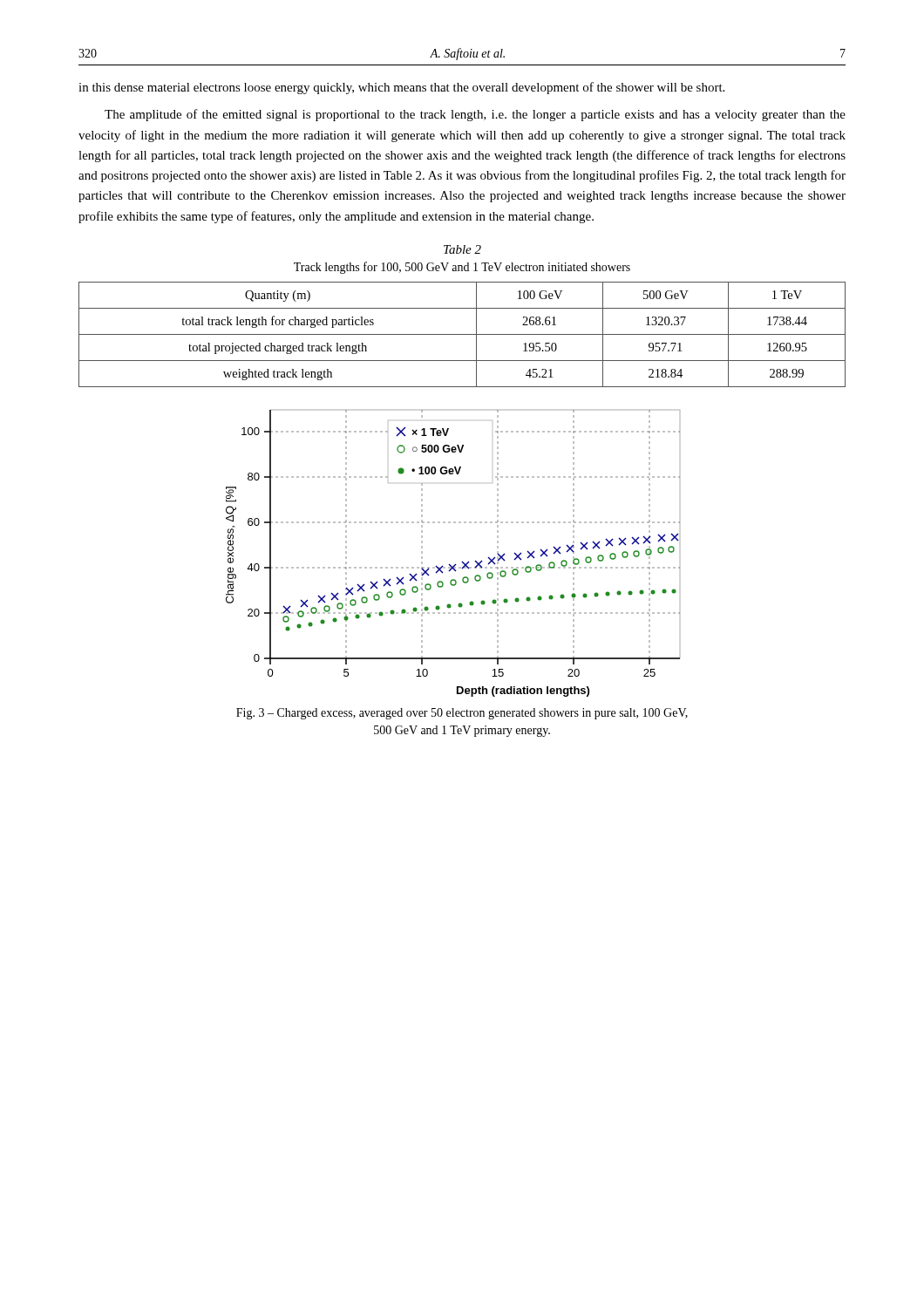Locate a scatter plot
The width and height of the screenshot is (924, 1308).
(462, 570)
